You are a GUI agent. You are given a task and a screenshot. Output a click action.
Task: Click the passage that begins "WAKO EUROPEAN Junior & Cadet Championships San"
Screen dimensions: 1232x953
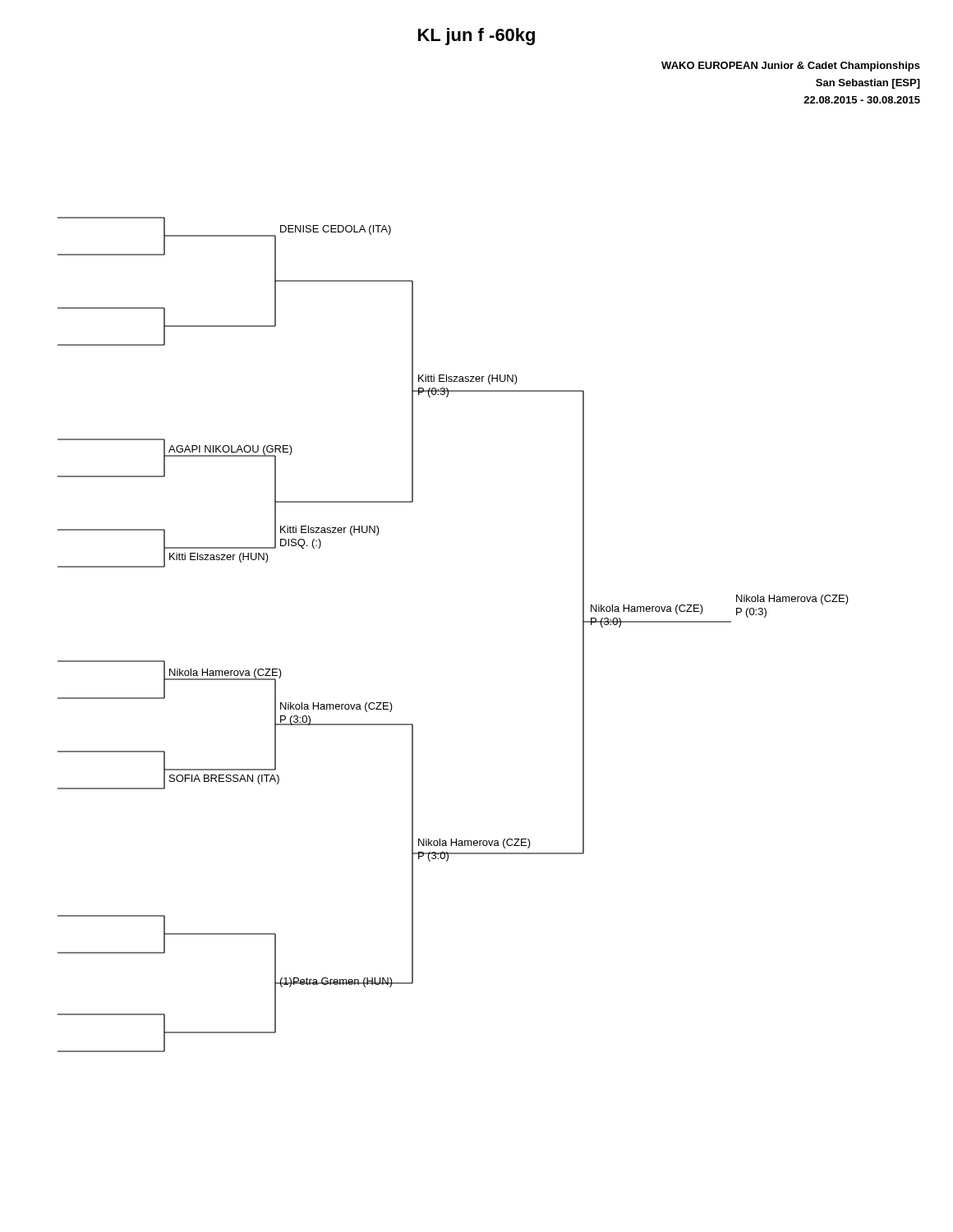click(791, 67)
